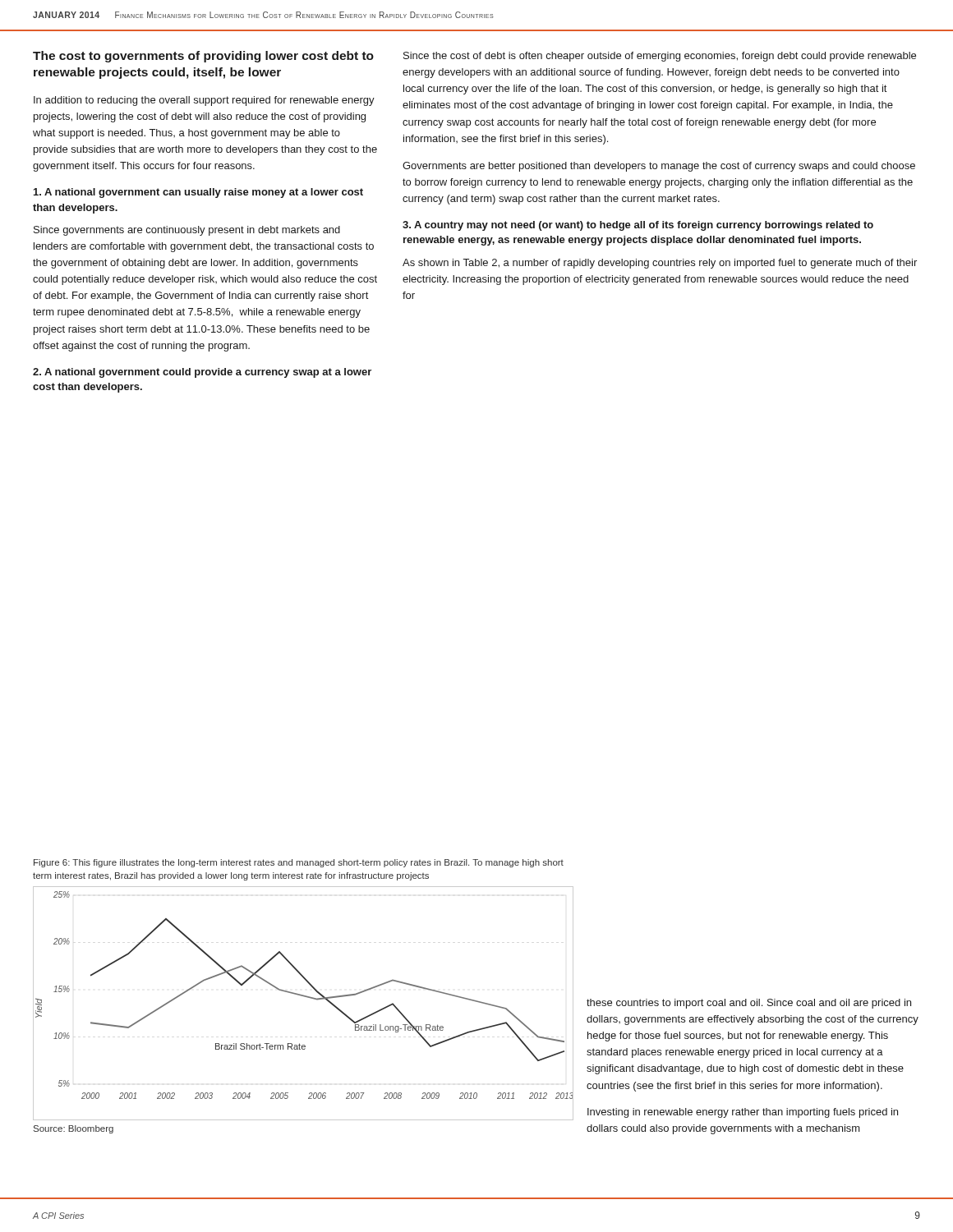
Task: Click on the text block containing "Investing in renewable energy rather"
Action: tap(743, 1120)
